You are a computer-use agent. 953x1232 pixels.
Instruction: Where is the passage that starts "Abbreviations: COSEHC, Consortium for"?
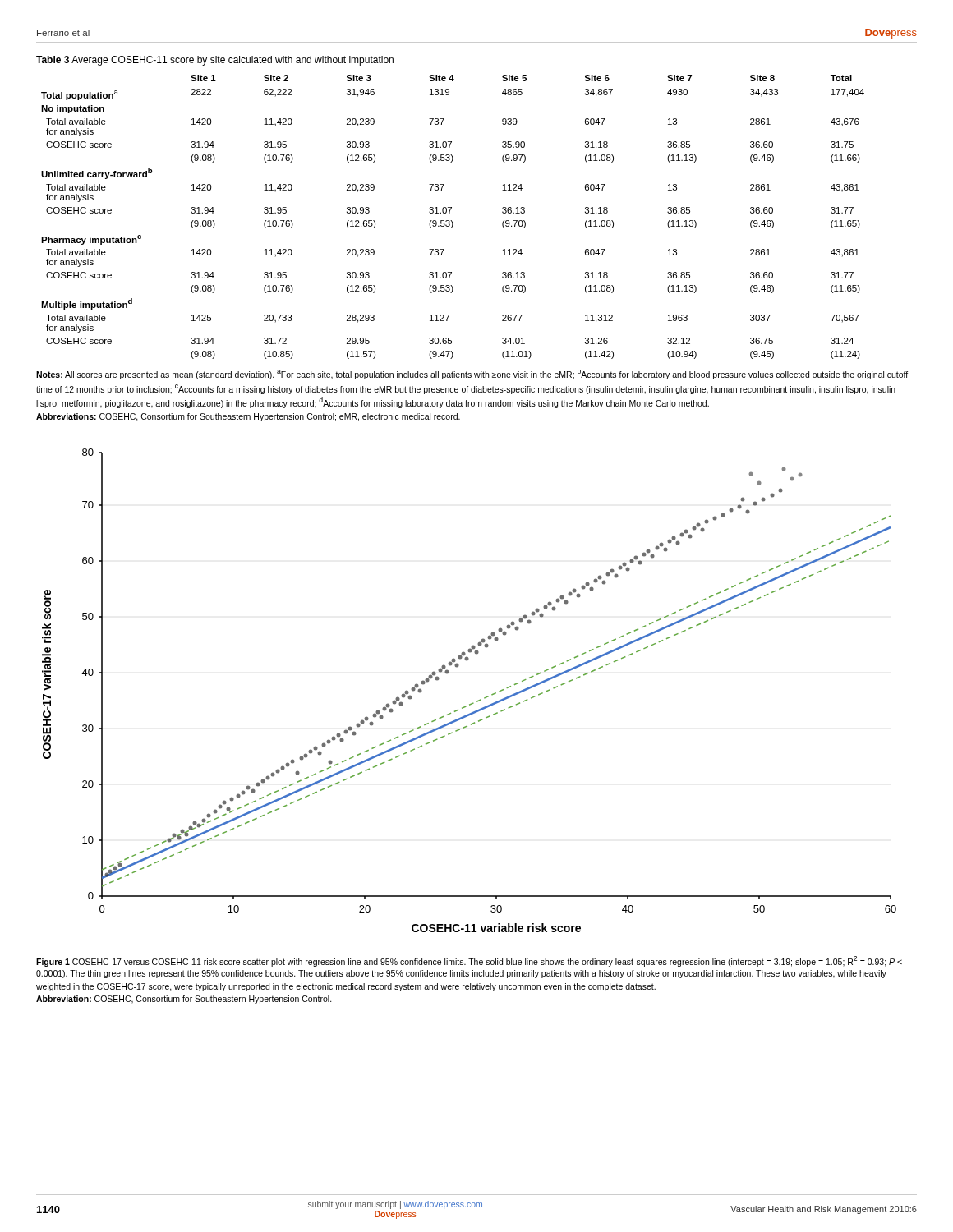(248, 416)
